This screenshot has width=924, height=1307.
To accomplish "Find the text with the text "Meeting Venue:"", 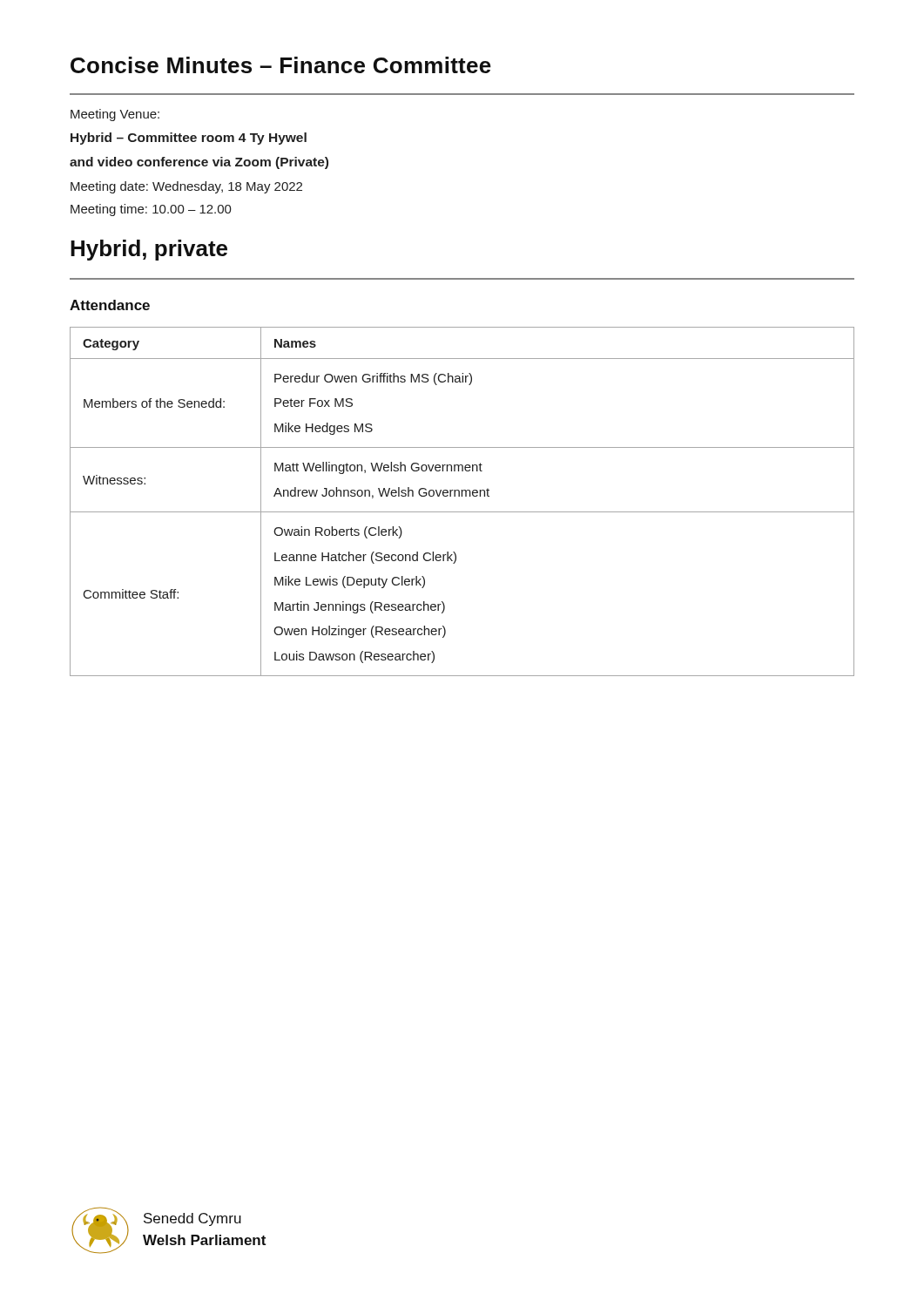I will coord(115,114).
